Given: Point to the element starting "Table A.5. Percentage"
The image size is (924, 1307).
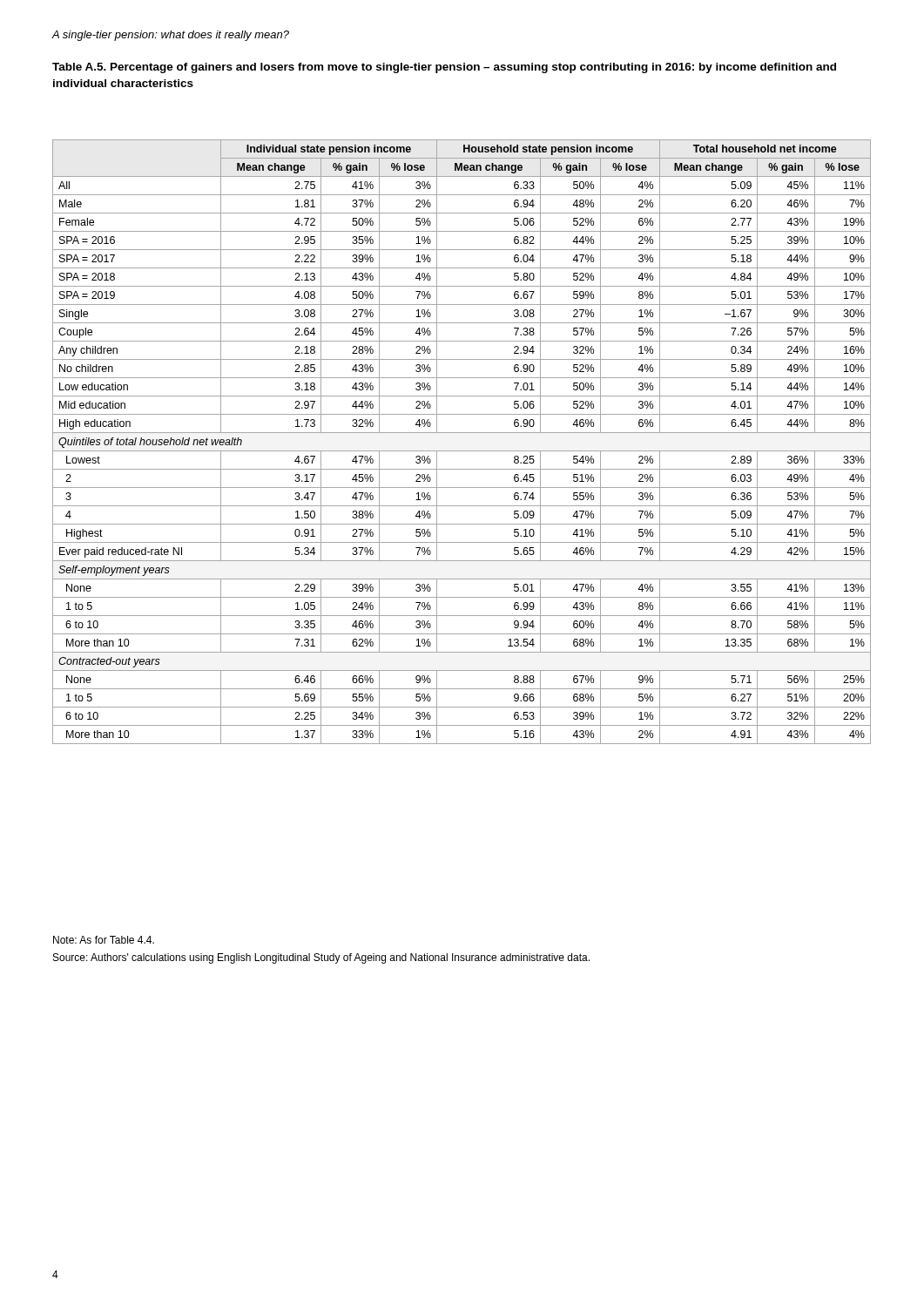Looking at the screenshot, I should (x=445, y=75).
